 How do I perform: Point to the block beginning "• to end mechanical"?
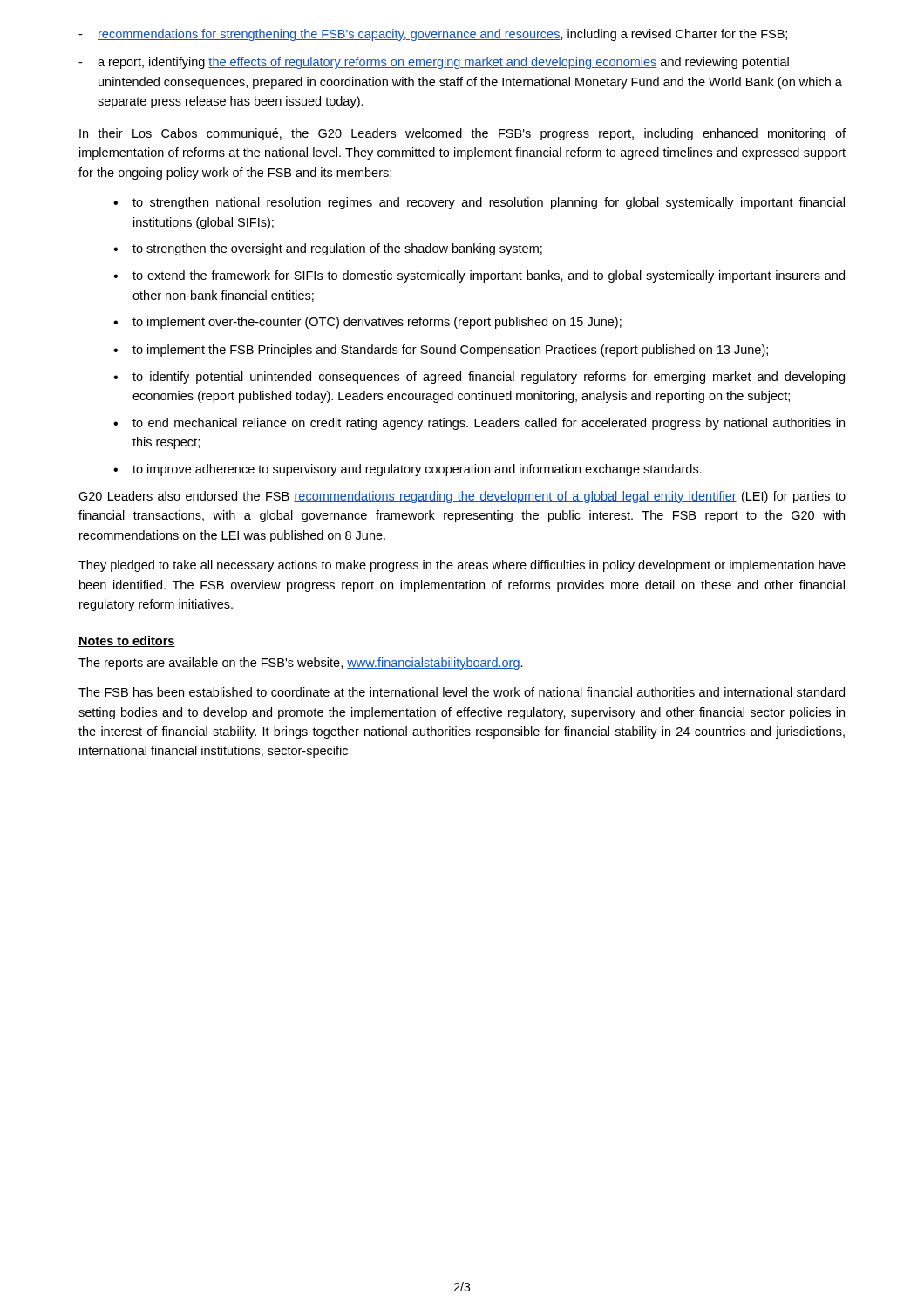(x=479, y=433)
